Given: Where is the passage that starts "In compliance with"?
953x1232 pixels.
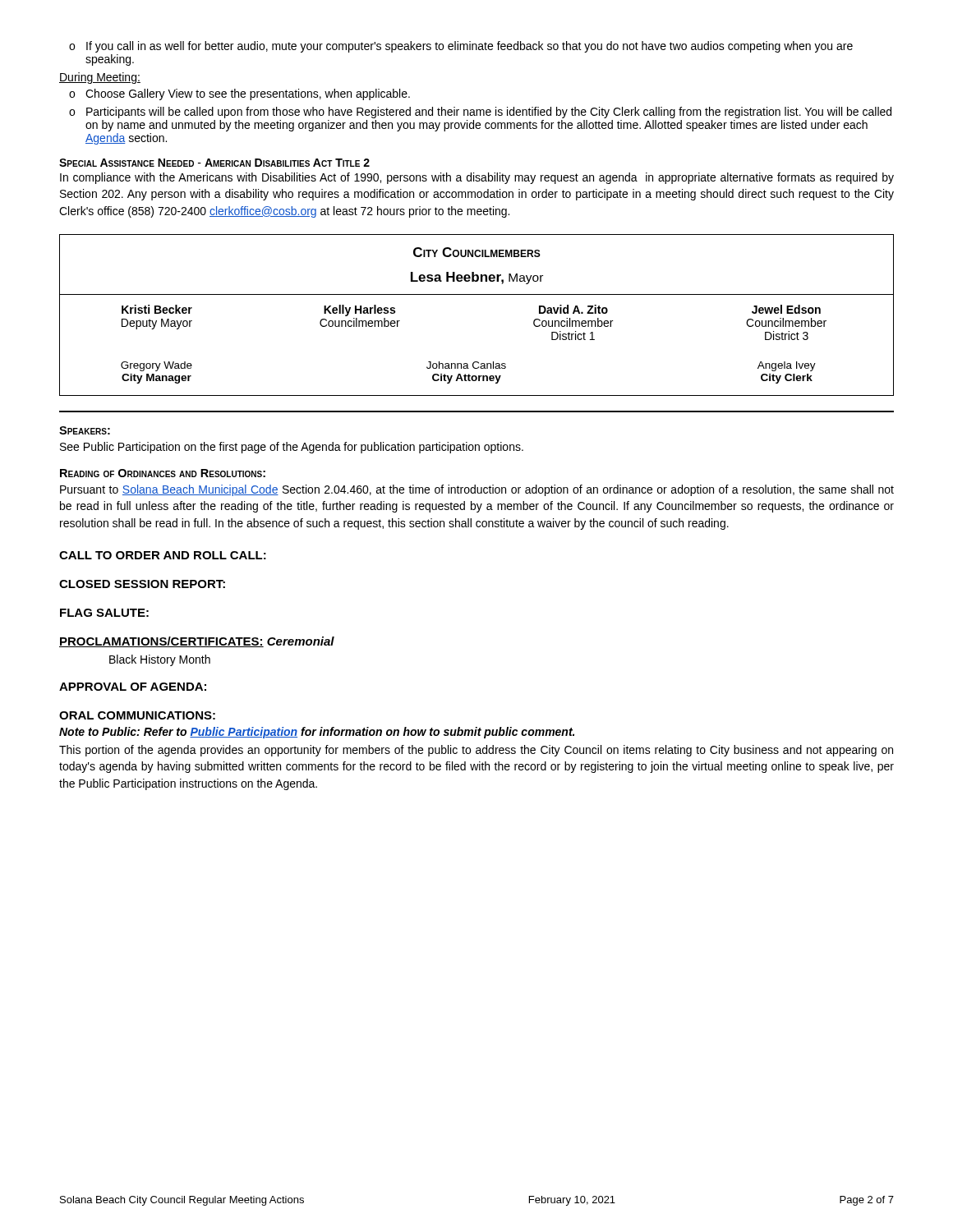Looking at the screenshot, I should tap(476, 194).
